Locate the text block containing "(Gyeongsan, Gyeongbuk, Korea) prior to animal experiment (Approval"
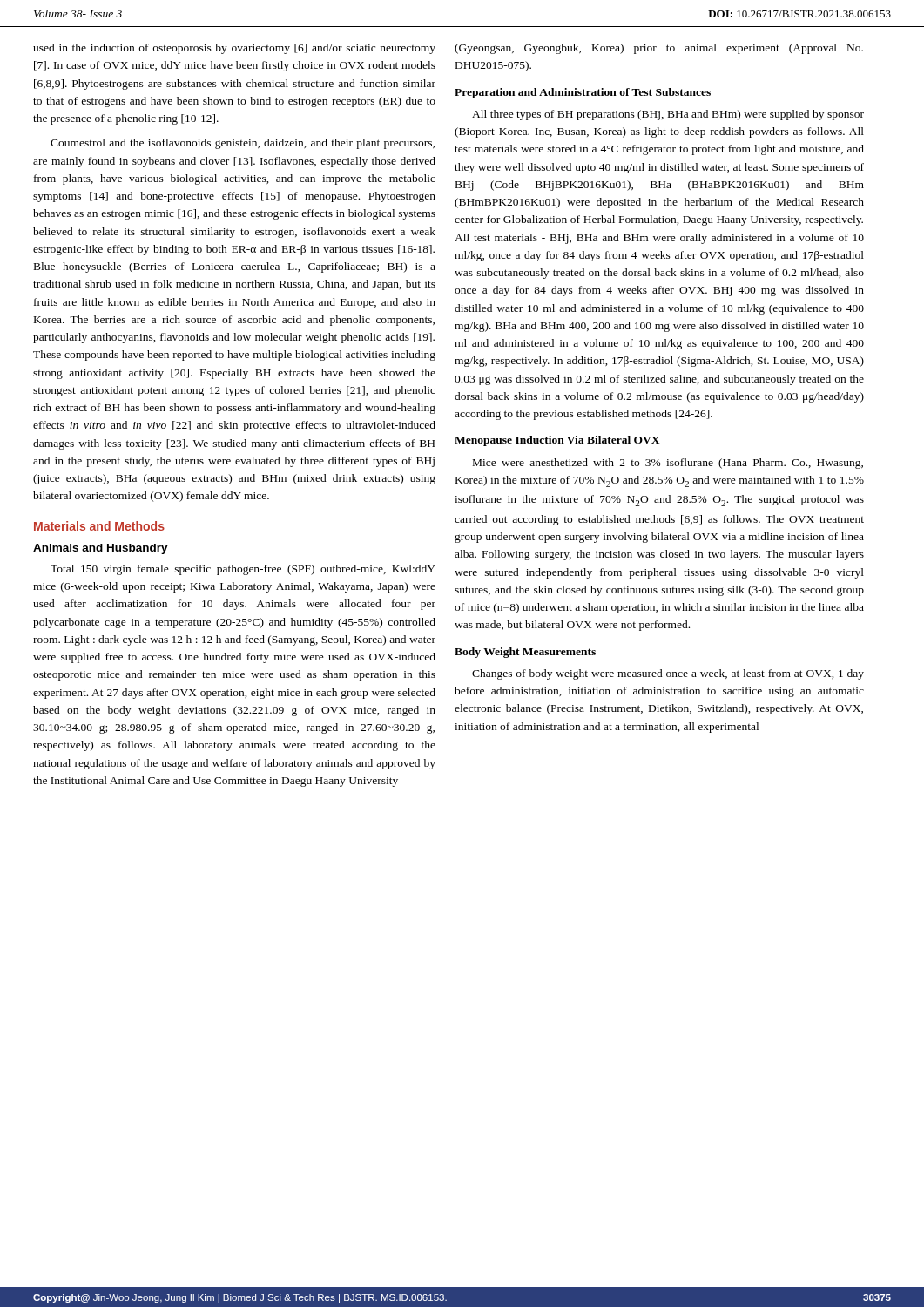Screen dimensions: 1307x924 coord(659,57)
